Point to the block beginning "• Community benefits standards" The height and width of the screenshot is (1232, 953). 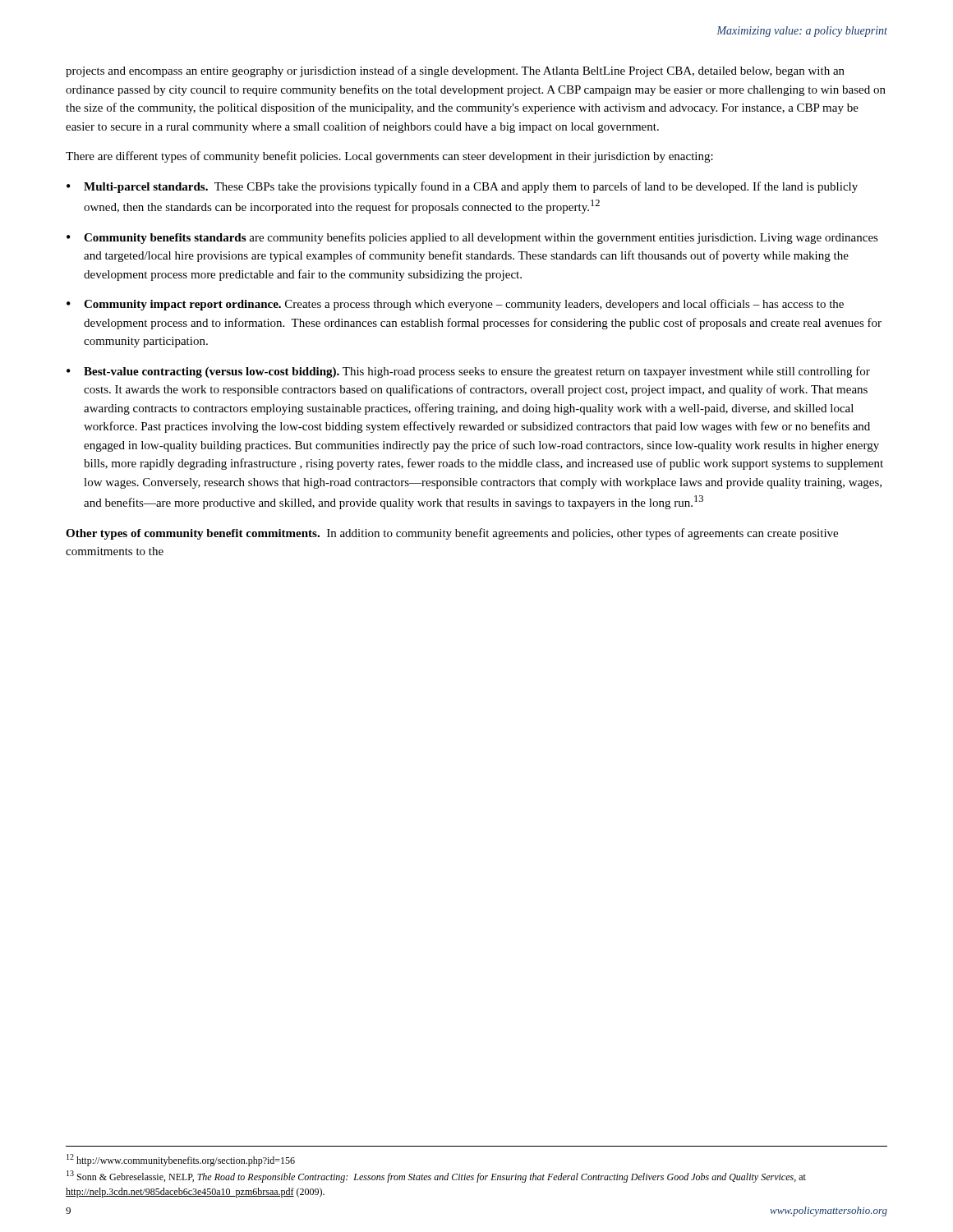point(476,256)
